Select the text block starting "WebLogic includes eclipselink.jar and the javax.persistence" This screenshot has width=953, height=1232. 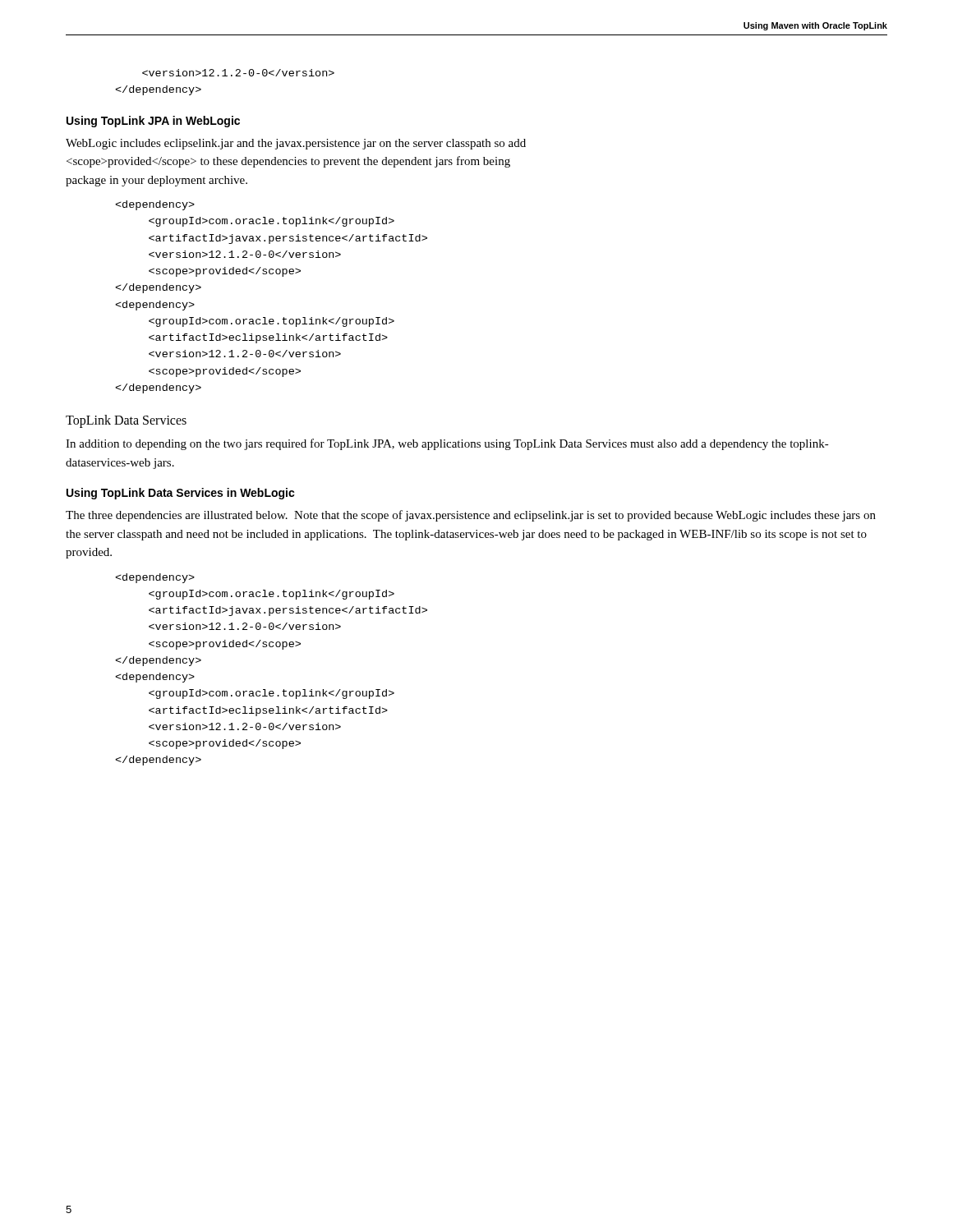(296, 161)
